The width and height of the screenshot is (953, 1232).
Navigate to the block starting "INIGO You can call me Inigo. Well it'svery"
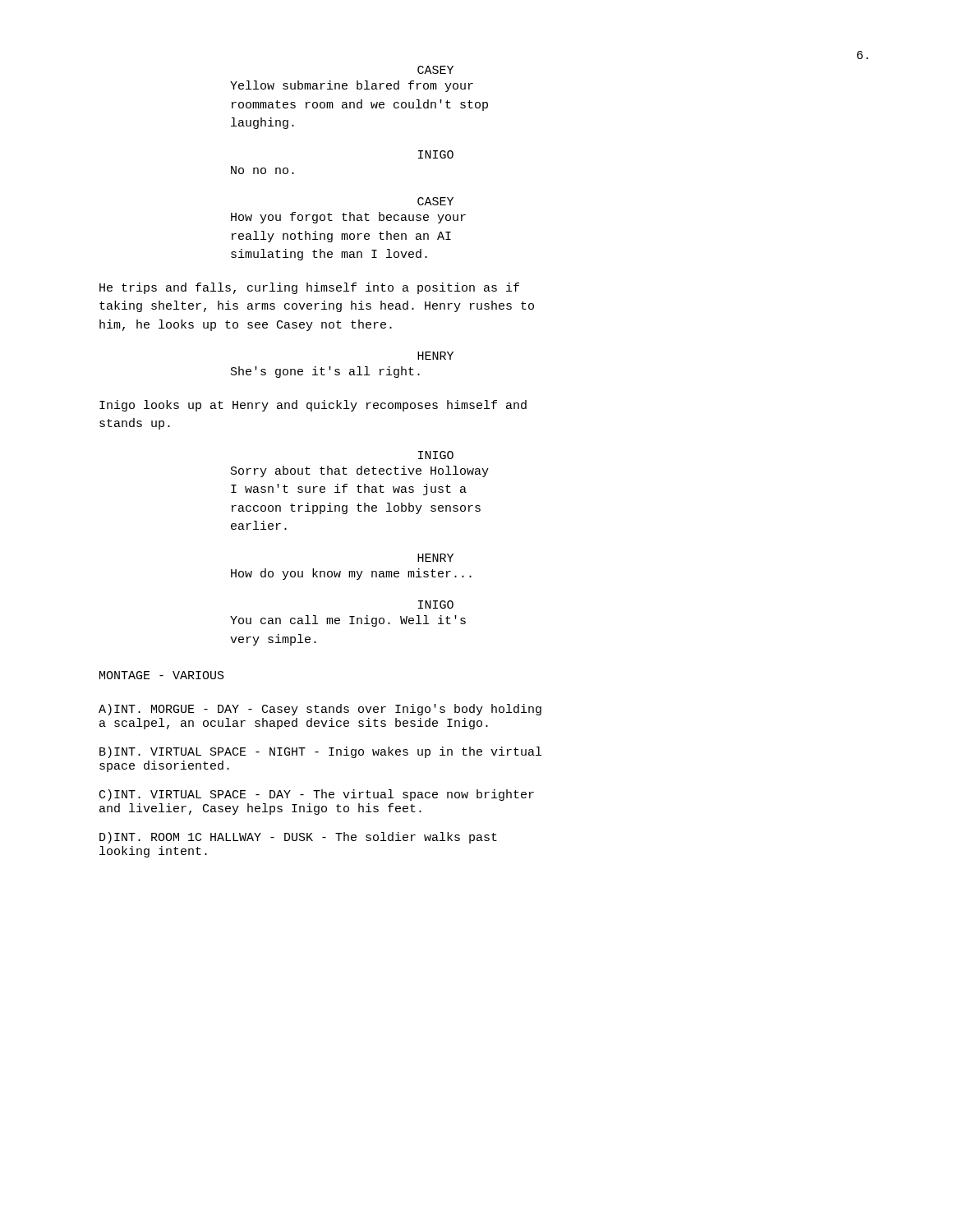click(x=435, y=624)
